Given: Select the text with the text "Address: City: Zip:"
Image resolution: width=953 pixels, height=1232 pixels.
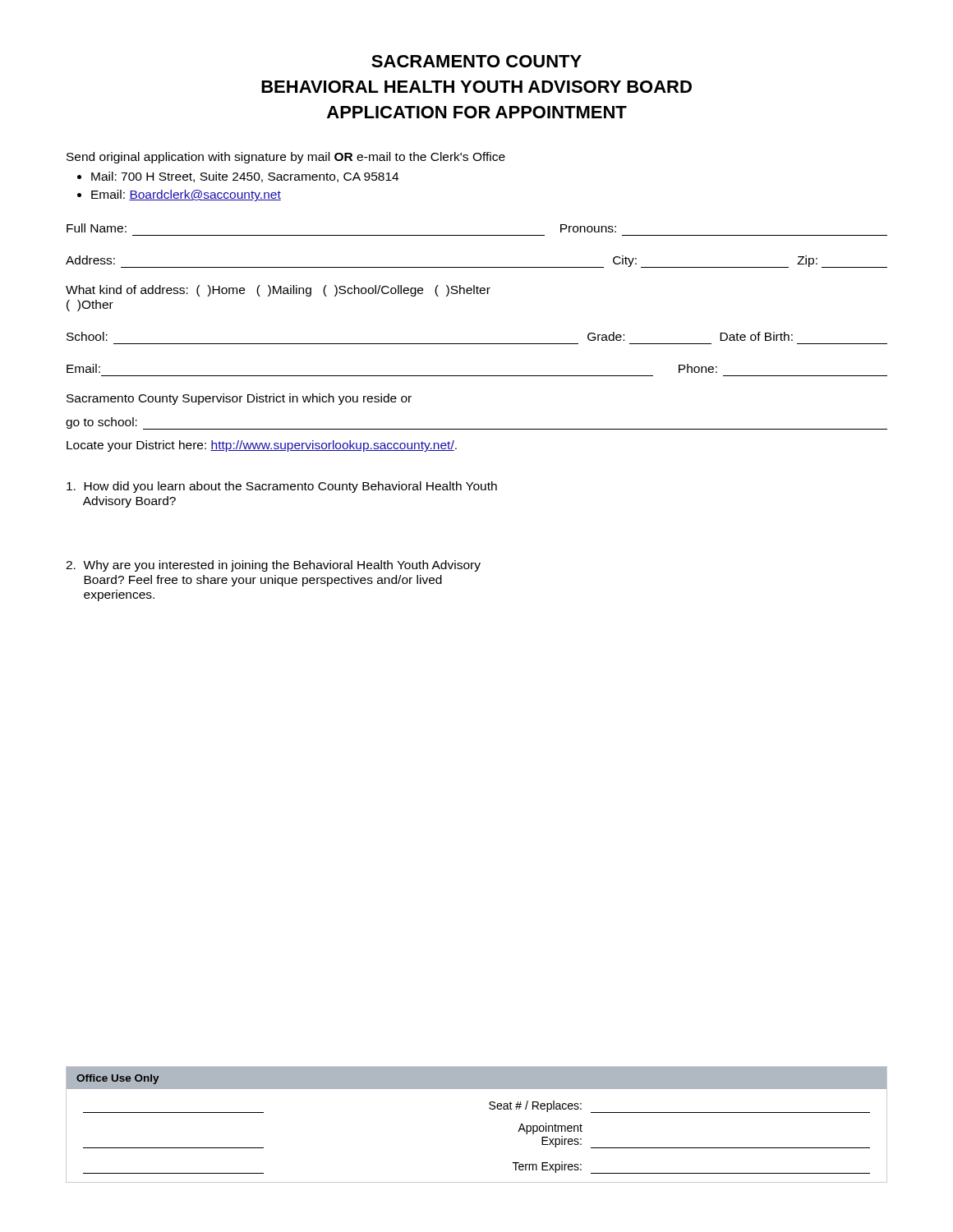Looking at the screenshot, I should 476,259.
